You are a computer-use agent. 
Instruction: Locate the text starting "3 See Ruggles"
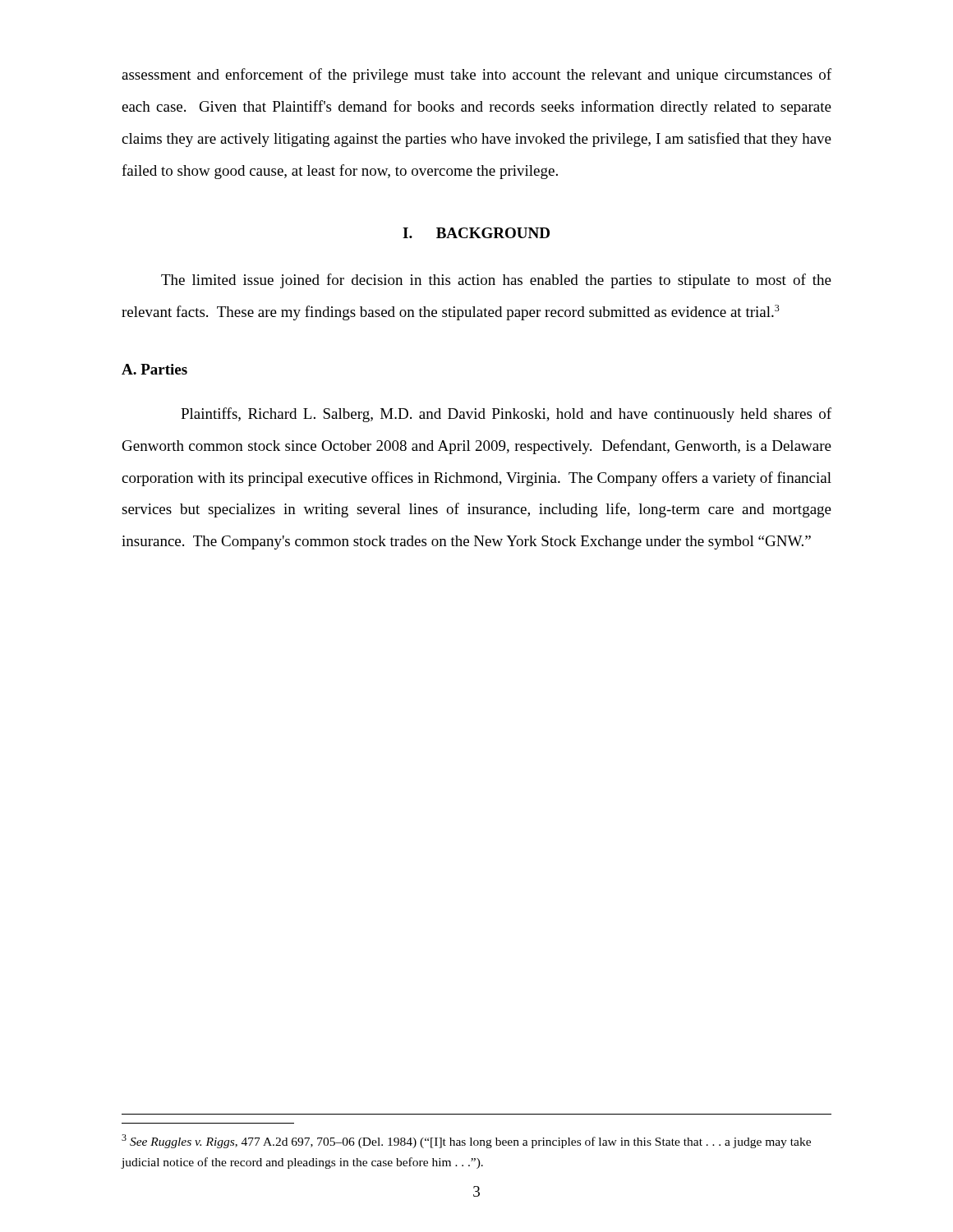(x=466, y=1150)
